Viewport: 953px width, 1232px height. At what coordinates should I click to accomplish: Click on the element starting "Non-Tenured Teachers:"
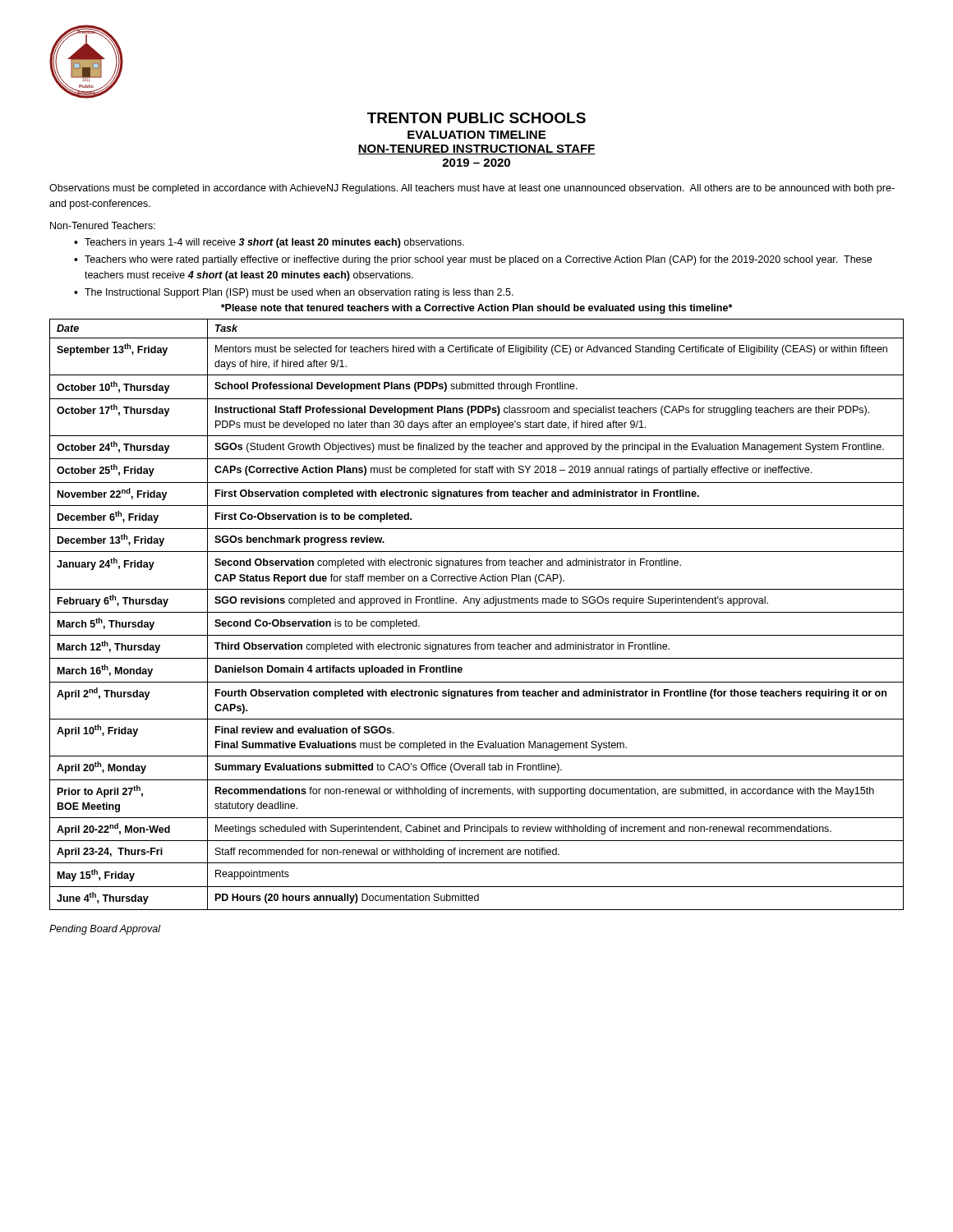tap(103, 225)
